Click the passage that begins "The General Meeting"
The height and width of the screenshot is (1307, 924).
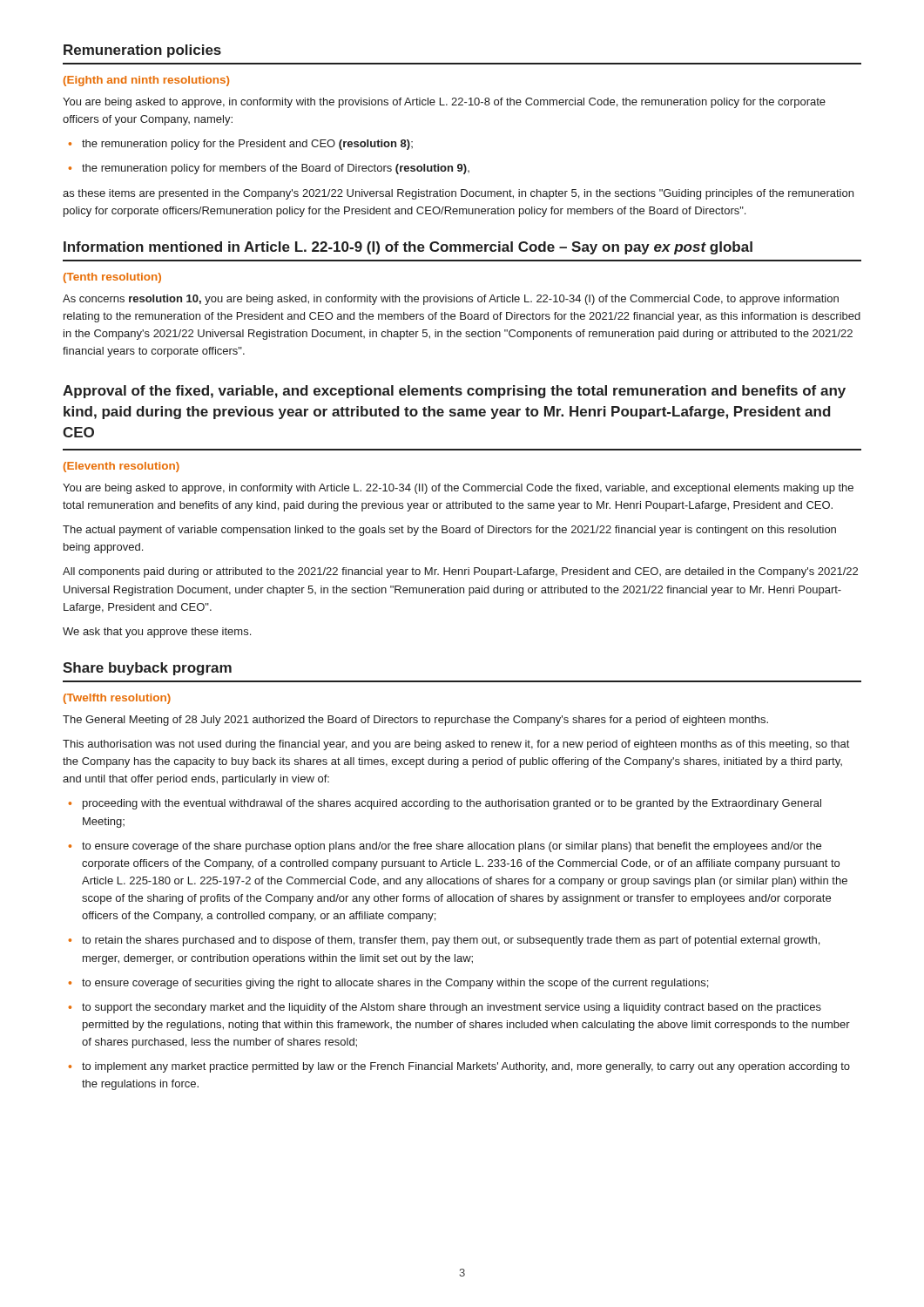point(462,720)
